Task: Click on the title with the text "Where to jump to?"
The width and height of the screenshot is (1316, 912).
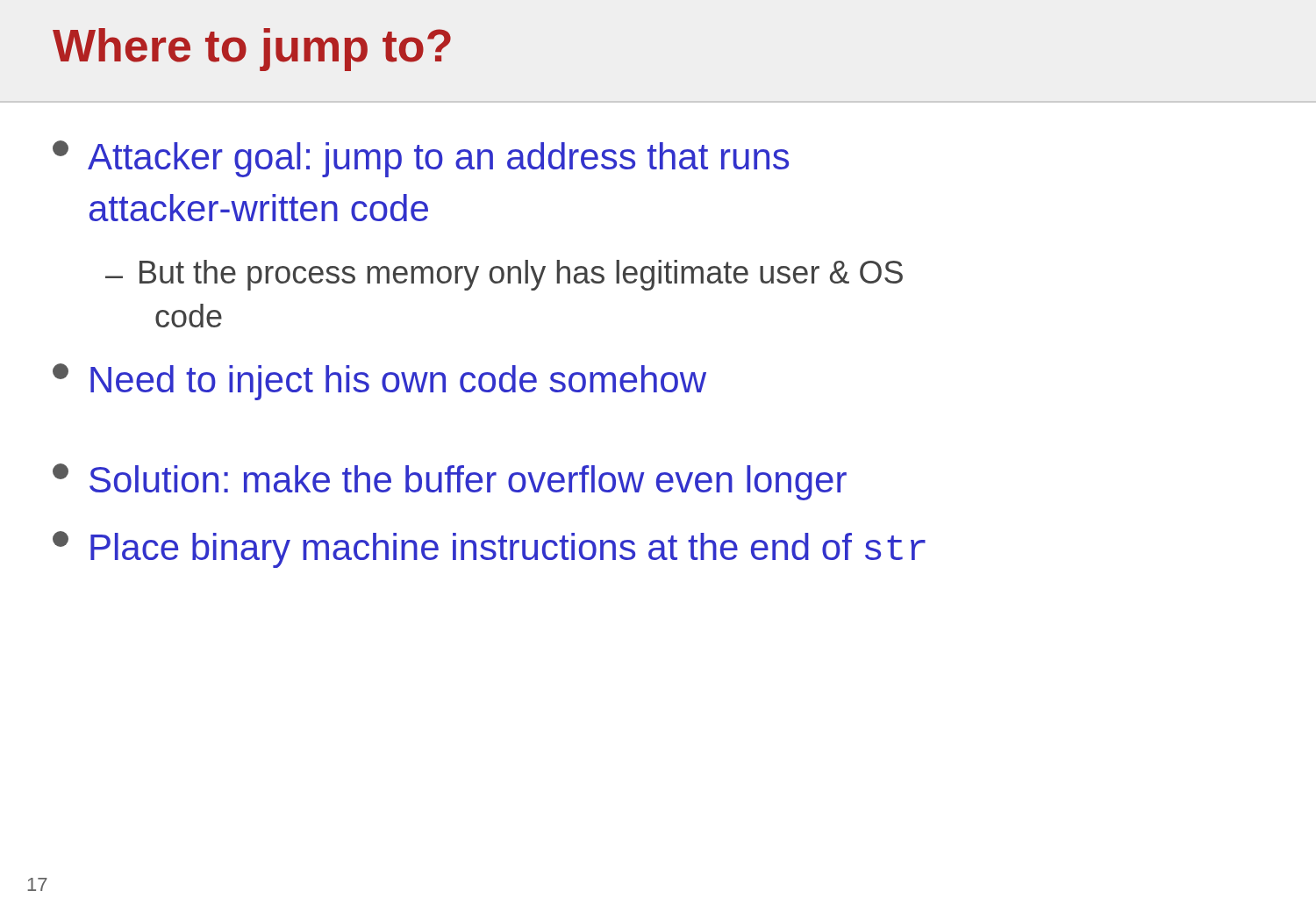Action: pyautogui.click(x=253, y=46)
